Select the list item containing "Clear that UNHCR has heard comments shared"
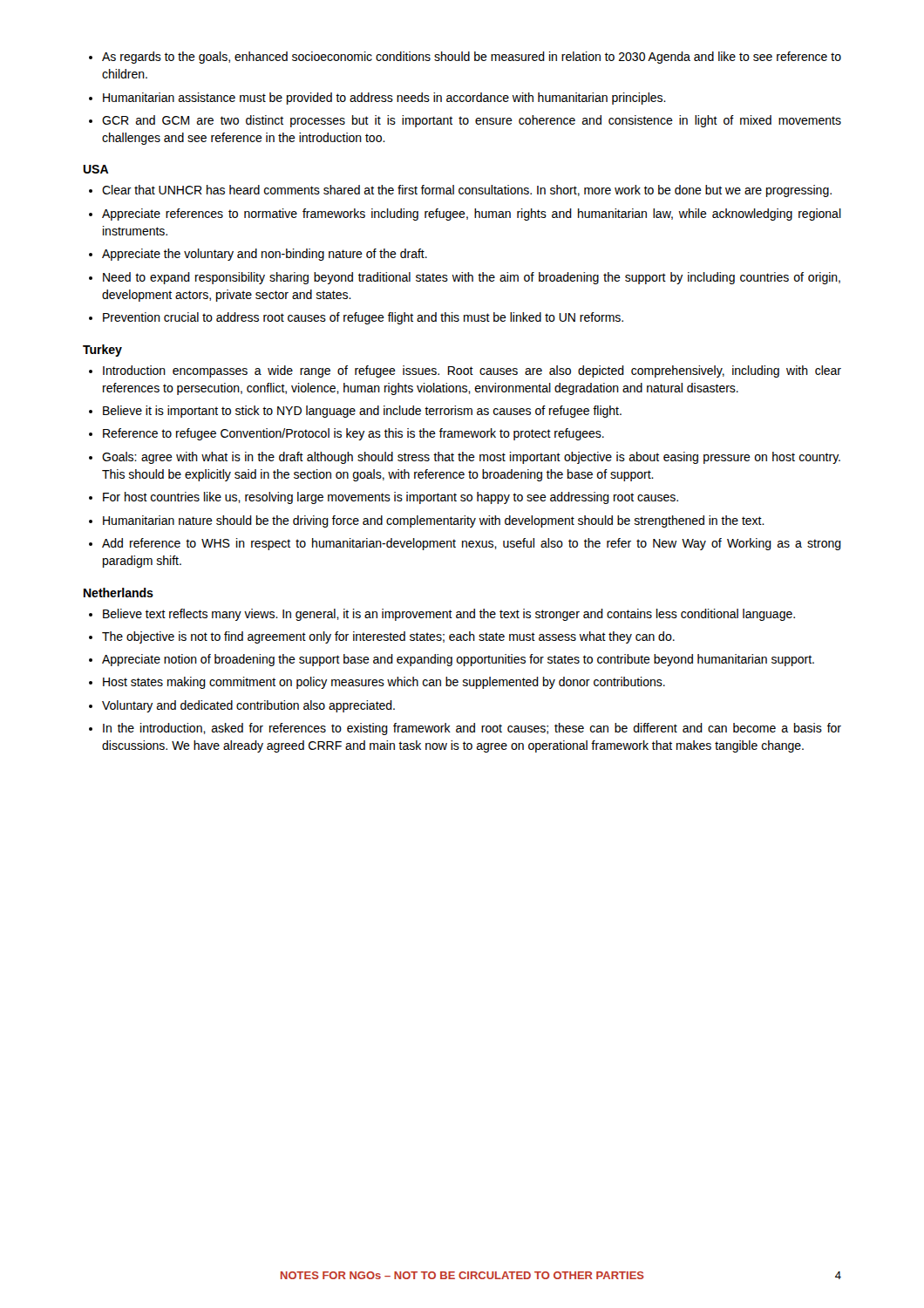 click(472, 191)
